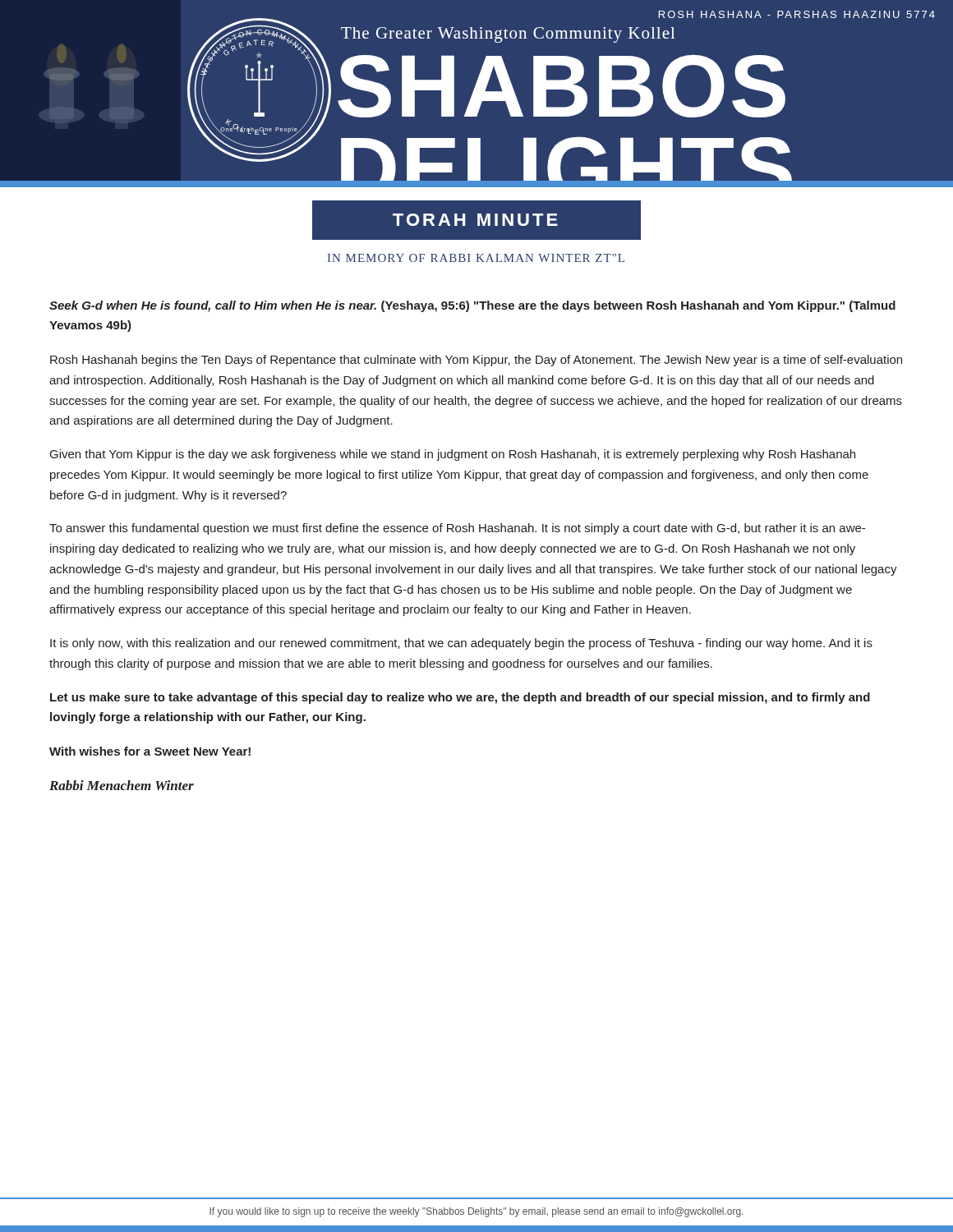Navigate to the element starting "To answer this fundamental question we must first"

click(473, 569)
